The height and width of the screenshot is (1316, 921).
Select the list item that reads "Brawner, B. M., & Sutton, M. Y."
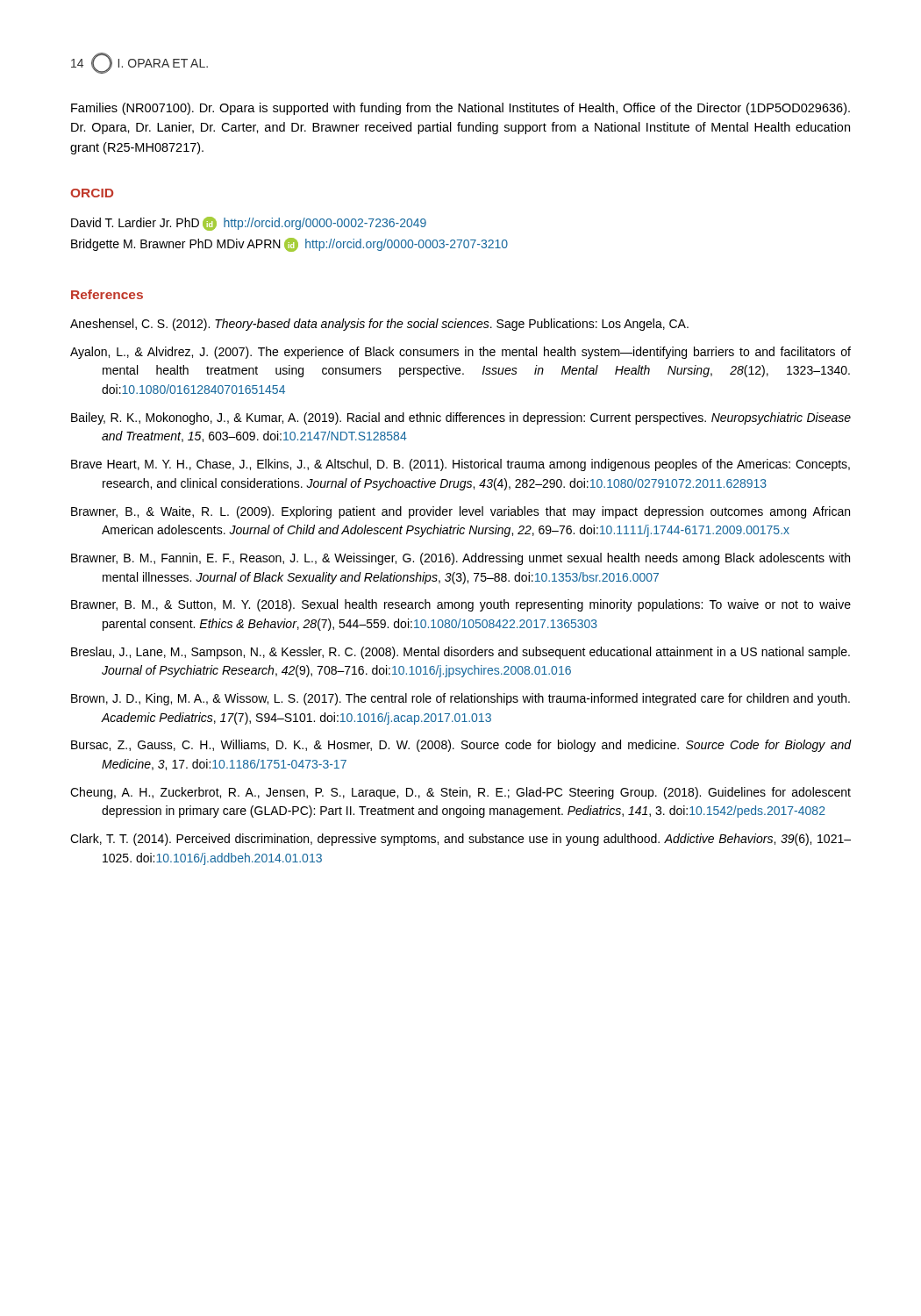[460, 614]
